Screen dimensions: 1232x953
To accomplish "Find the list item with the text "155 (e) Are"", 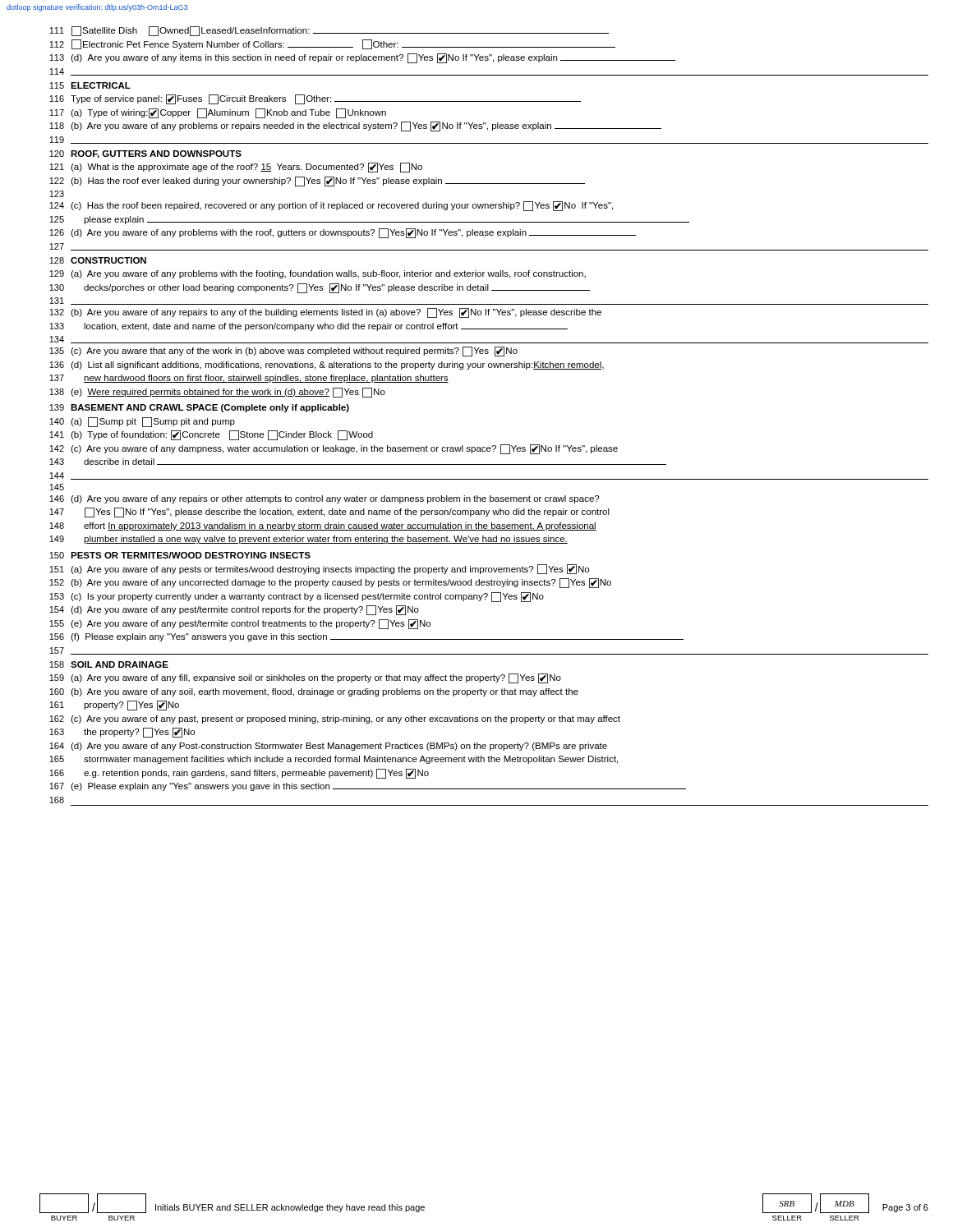I will click(240, 624).
